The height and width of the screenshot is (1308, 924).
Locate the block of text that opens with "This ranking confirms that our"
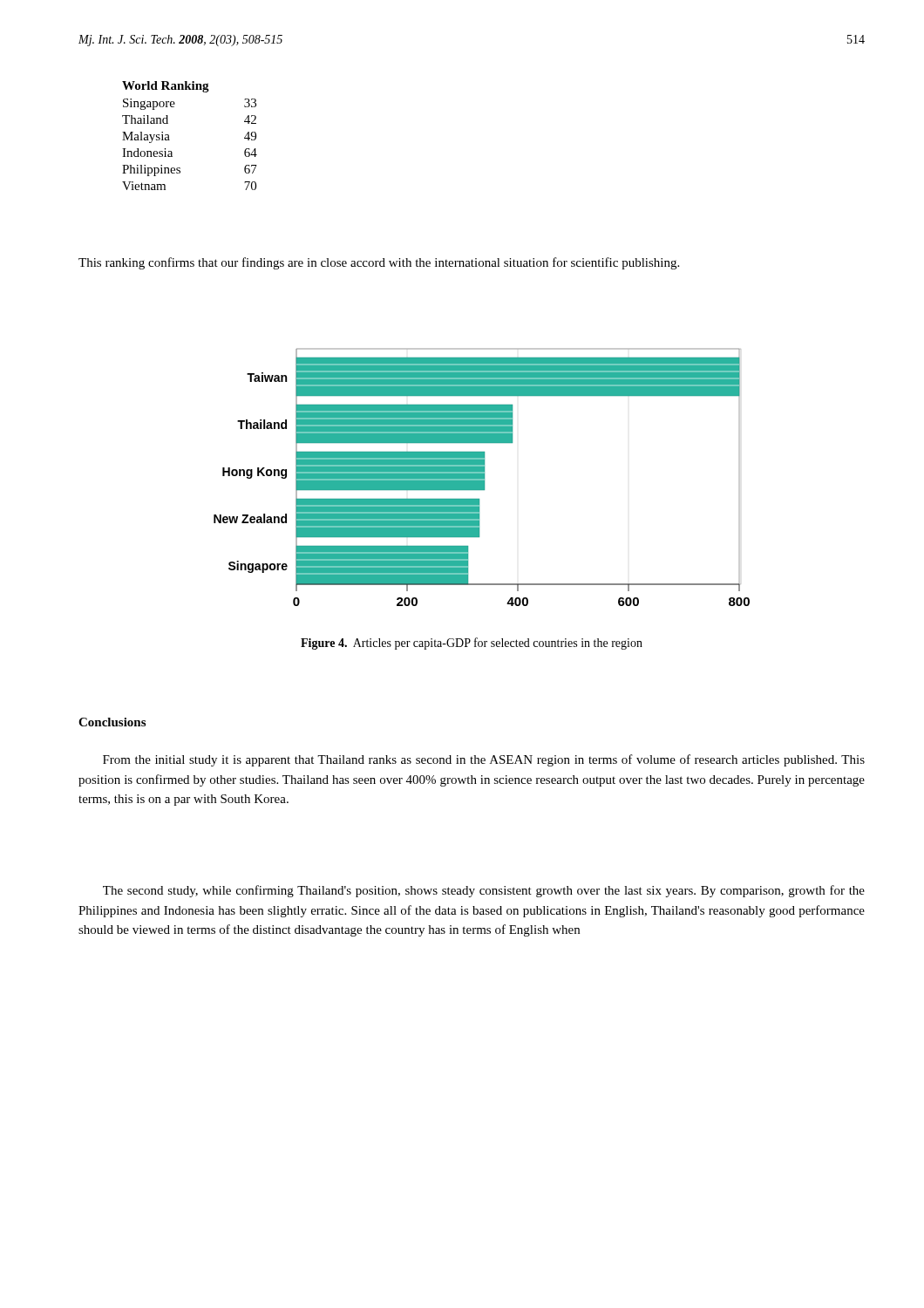[x=379, y=262]
